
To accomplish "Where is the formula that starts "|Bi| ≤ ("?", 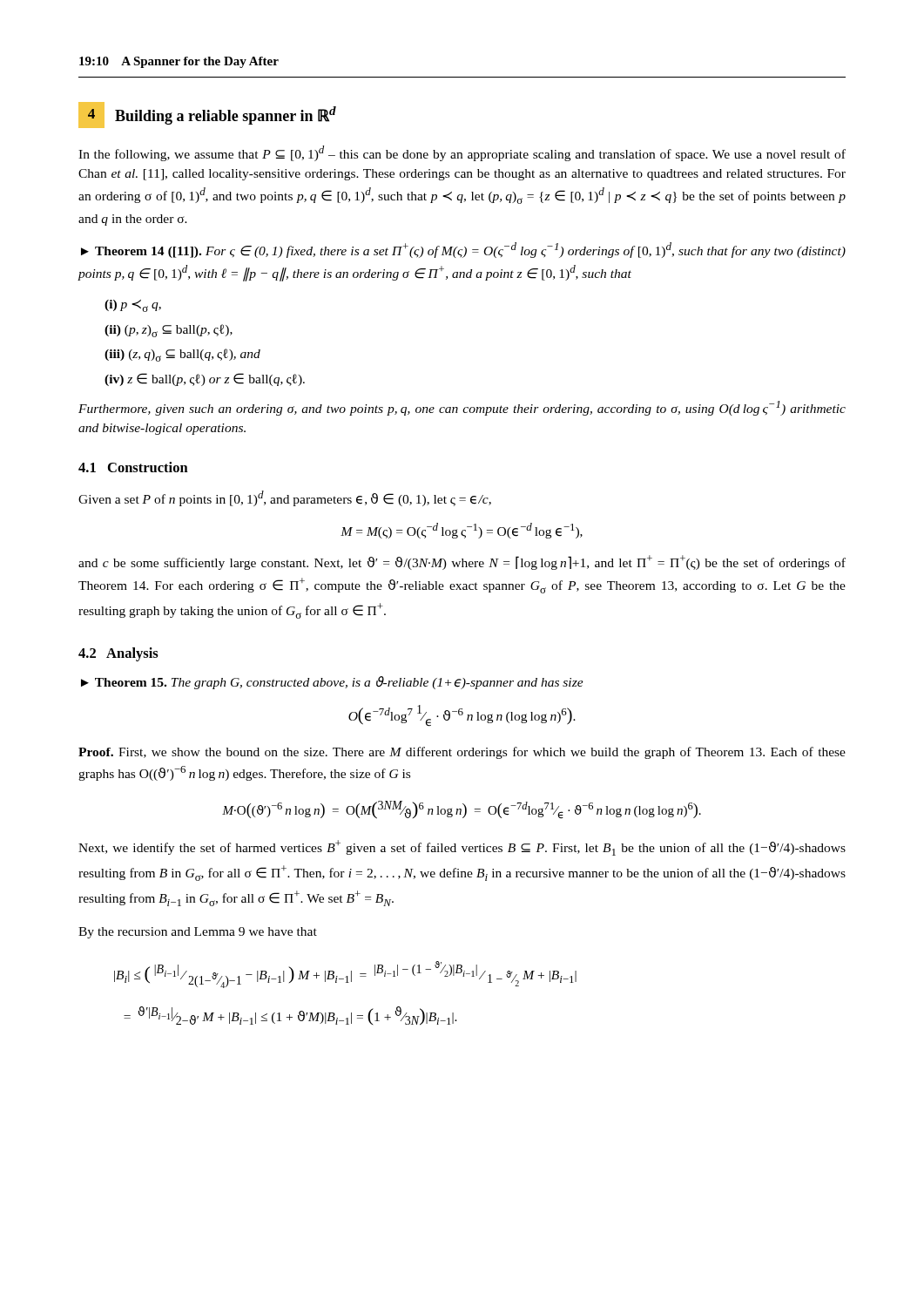I will pos(345,994).
